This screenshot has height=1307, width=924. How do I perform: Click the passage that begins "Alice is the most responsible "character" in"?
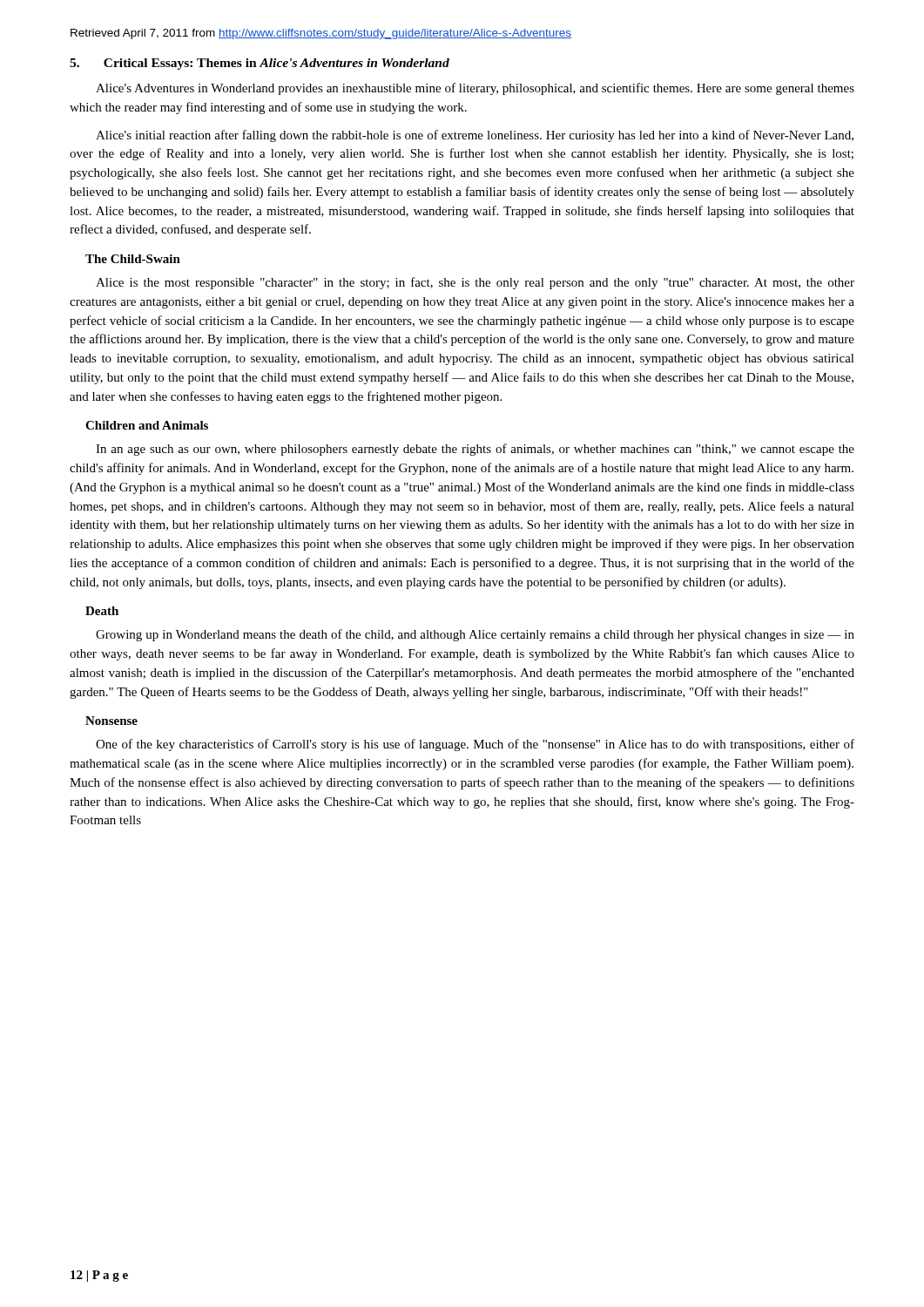pos(462,339)
